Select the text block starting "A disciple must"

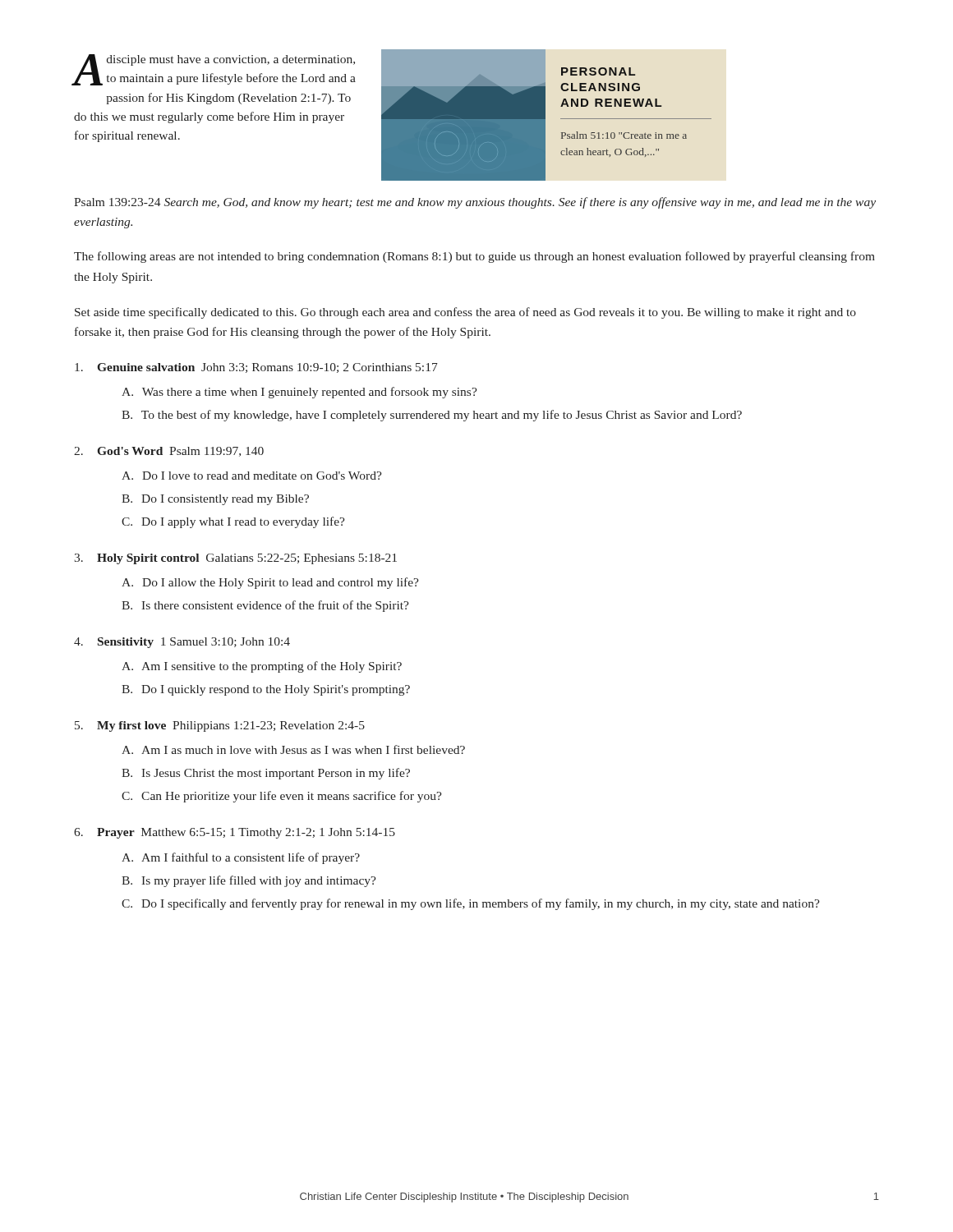(215, 96)
